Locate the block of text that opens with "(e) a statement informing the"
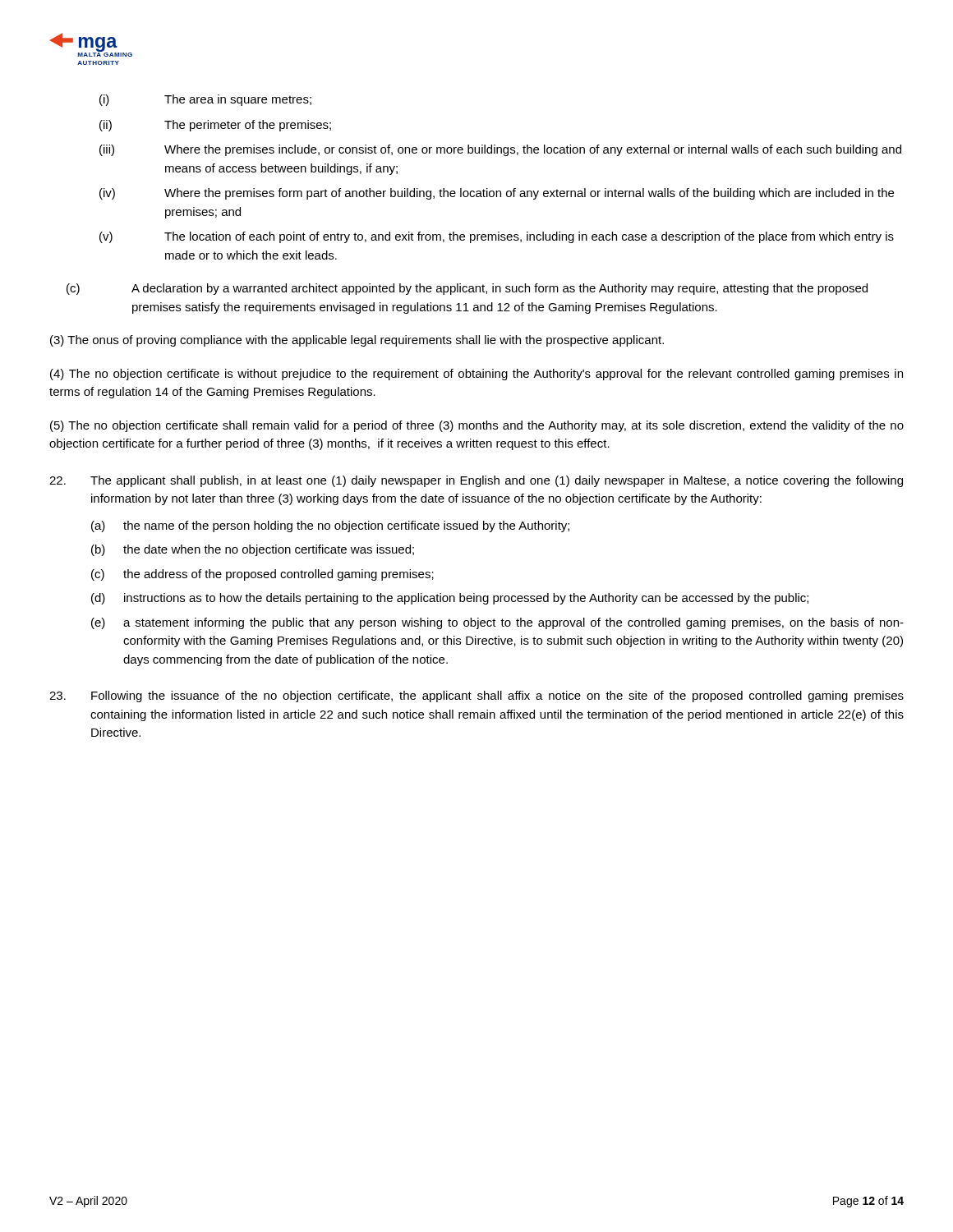The width and height of the screenshot is (953, 1232). [x=497, y=641]
